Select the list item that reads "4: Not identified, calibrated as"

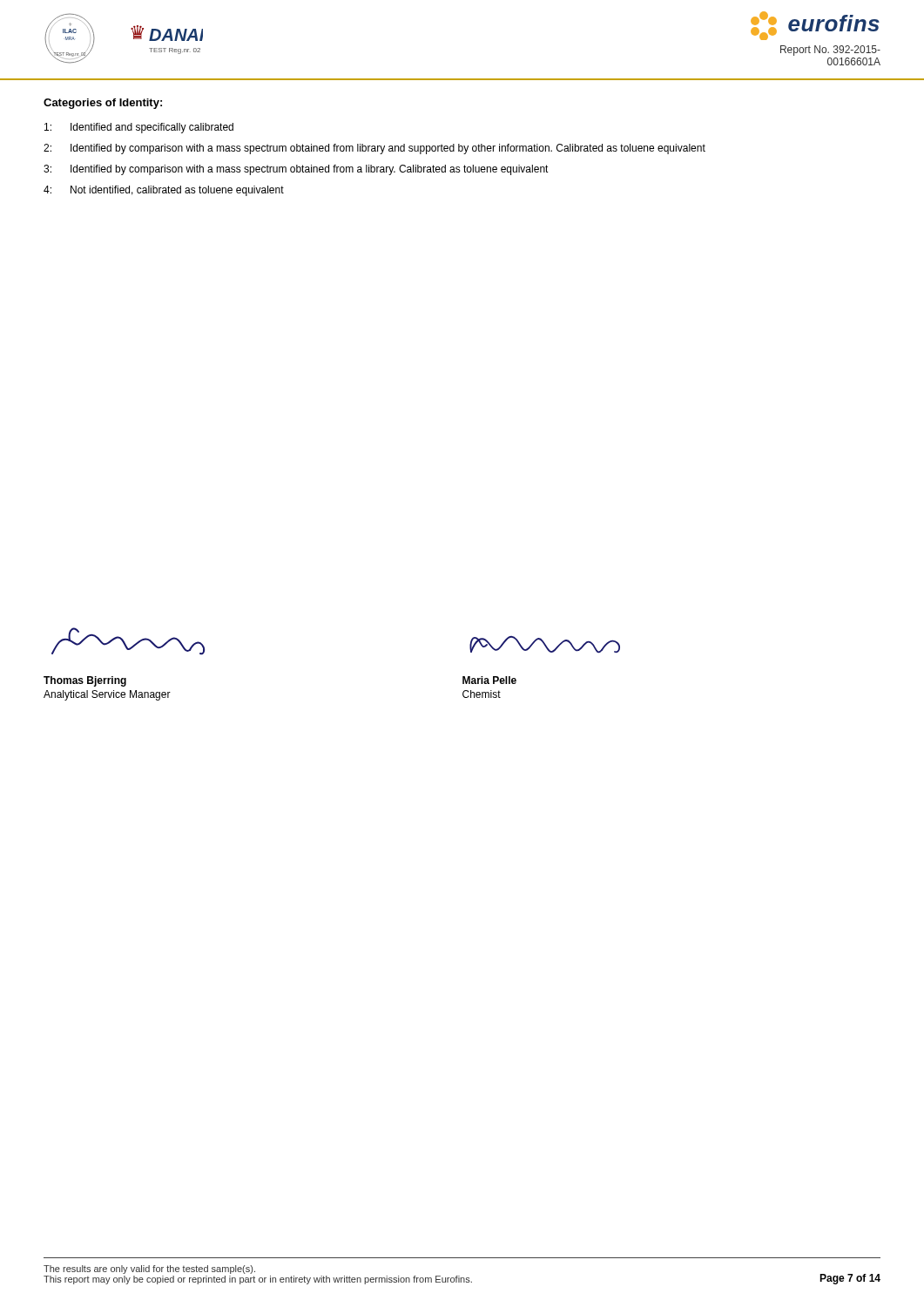coord(164,191)
